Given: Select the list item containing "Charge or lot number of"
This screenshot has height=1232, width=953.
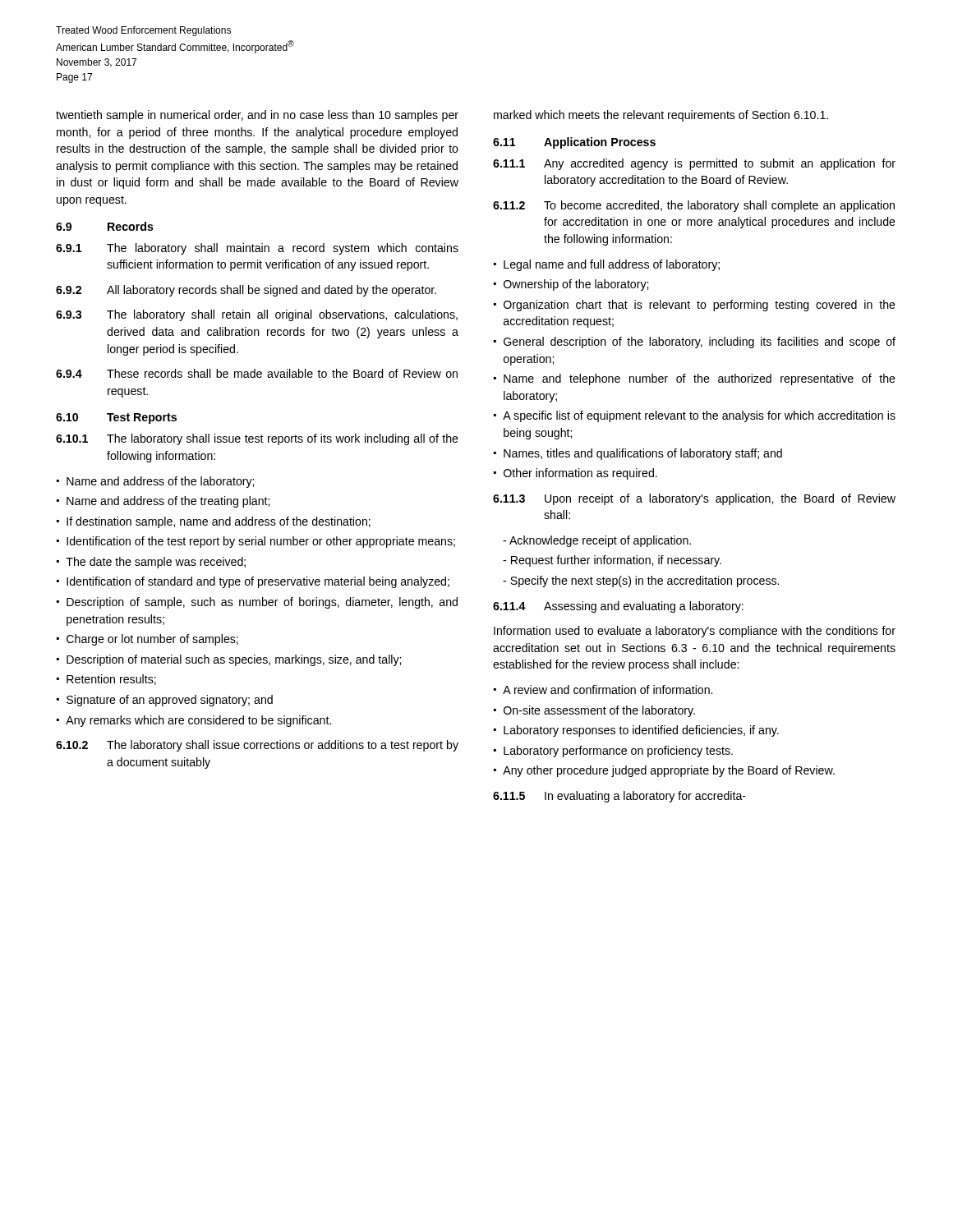Looking at the screenshot, I should [x=152, y=639].
